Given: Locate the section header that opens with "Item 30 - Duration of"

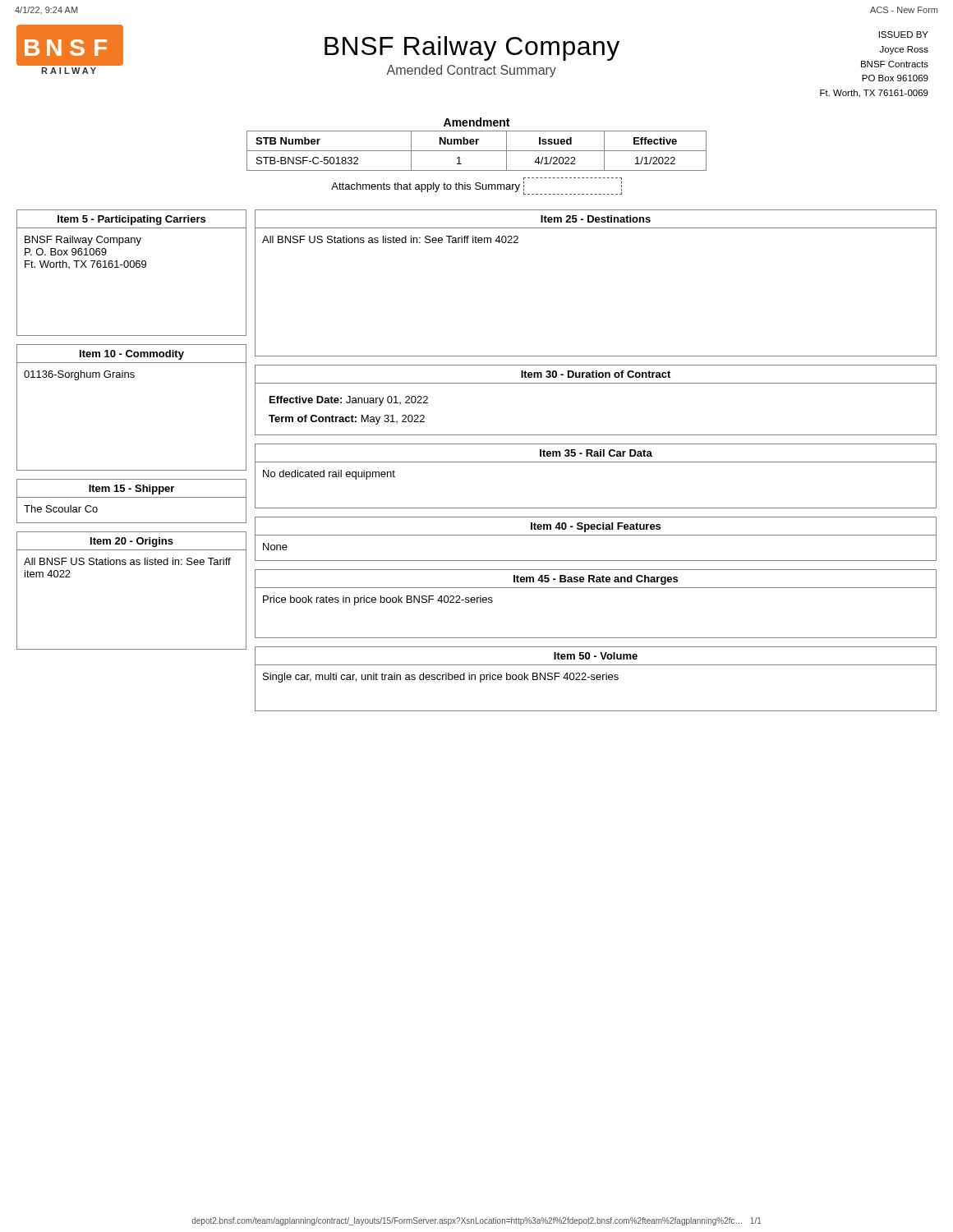Looking at the screenshot, I should (x=596, y=374).
